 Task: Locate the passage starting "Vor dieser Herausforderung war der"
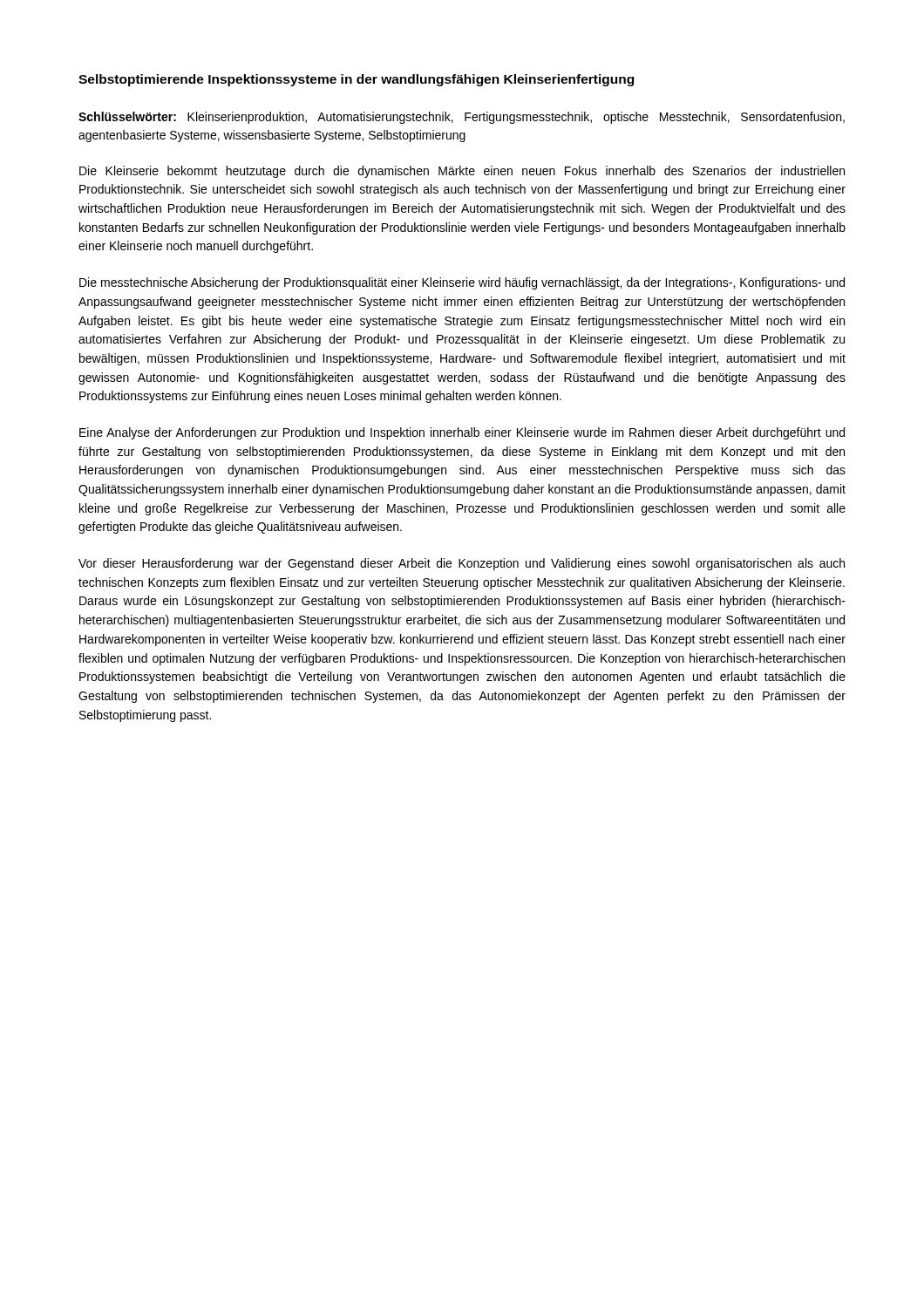click(x=462, y=639)
